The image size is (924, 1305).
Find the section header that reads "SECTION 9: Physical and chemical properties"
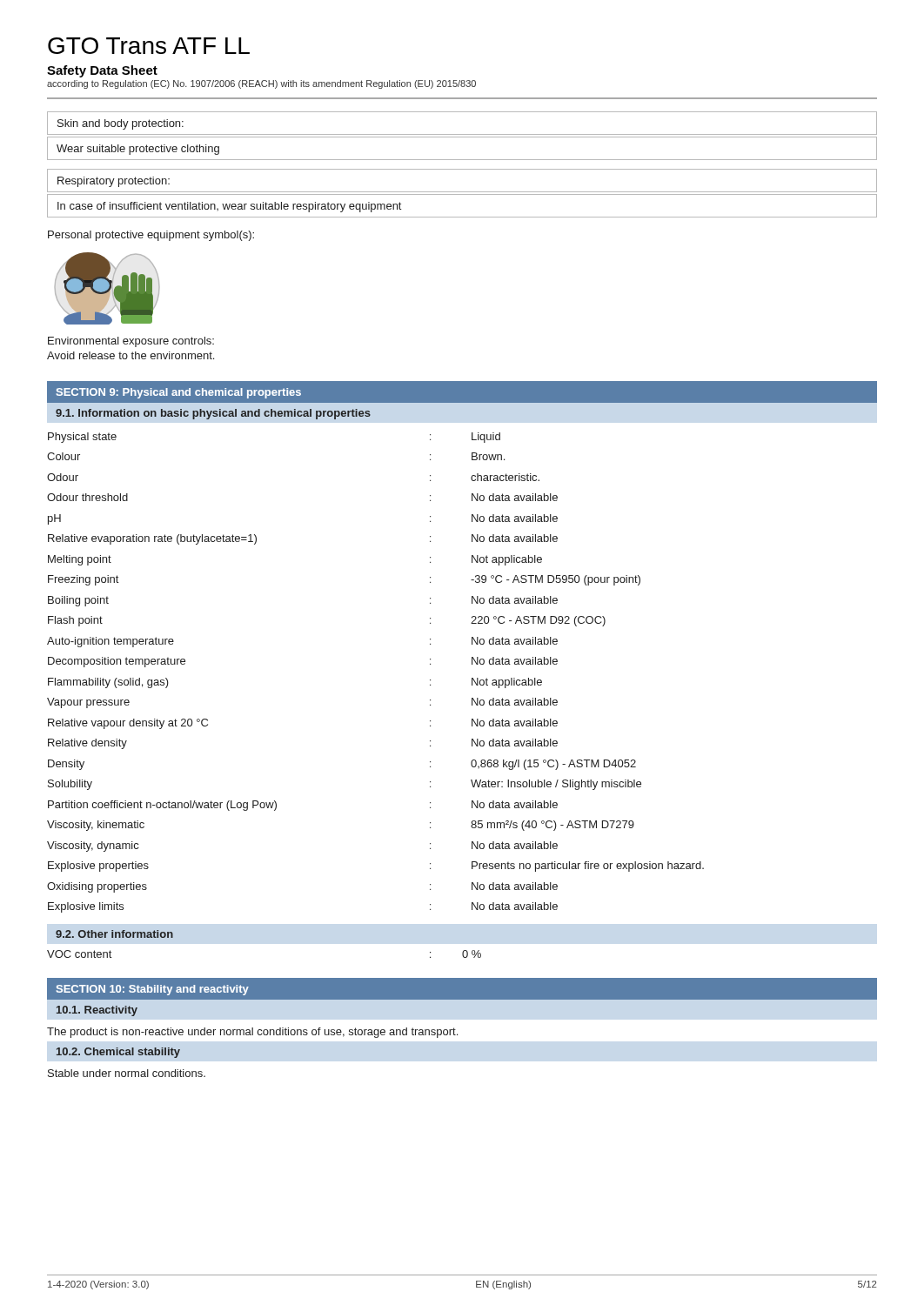pyautogui.click(x=462, y=392)
